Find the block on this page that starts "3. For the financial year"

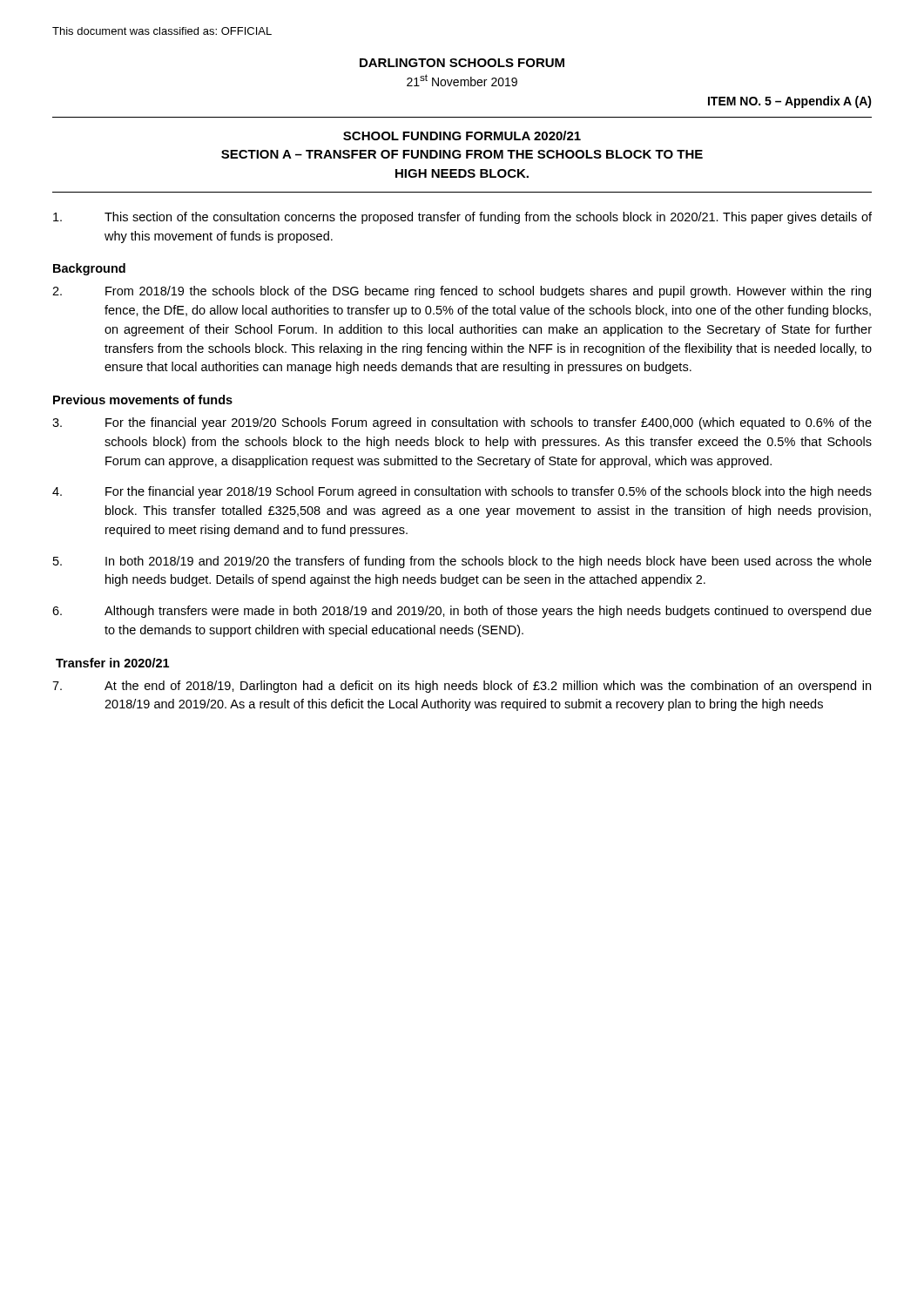coord(462,442)
